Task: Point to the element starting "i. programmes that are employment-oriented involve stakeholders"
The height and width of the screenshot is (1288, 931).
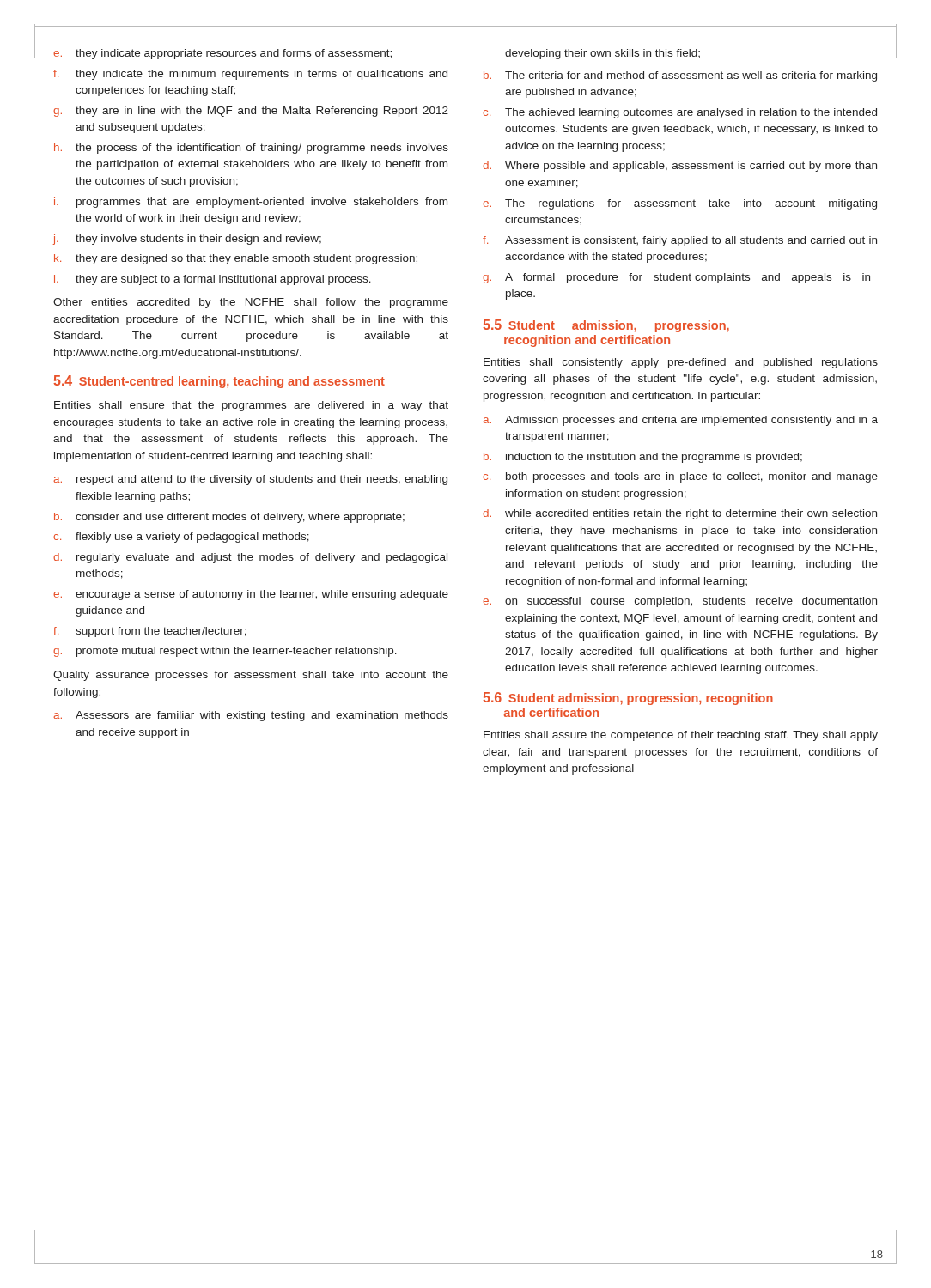Action: point(251,210)
